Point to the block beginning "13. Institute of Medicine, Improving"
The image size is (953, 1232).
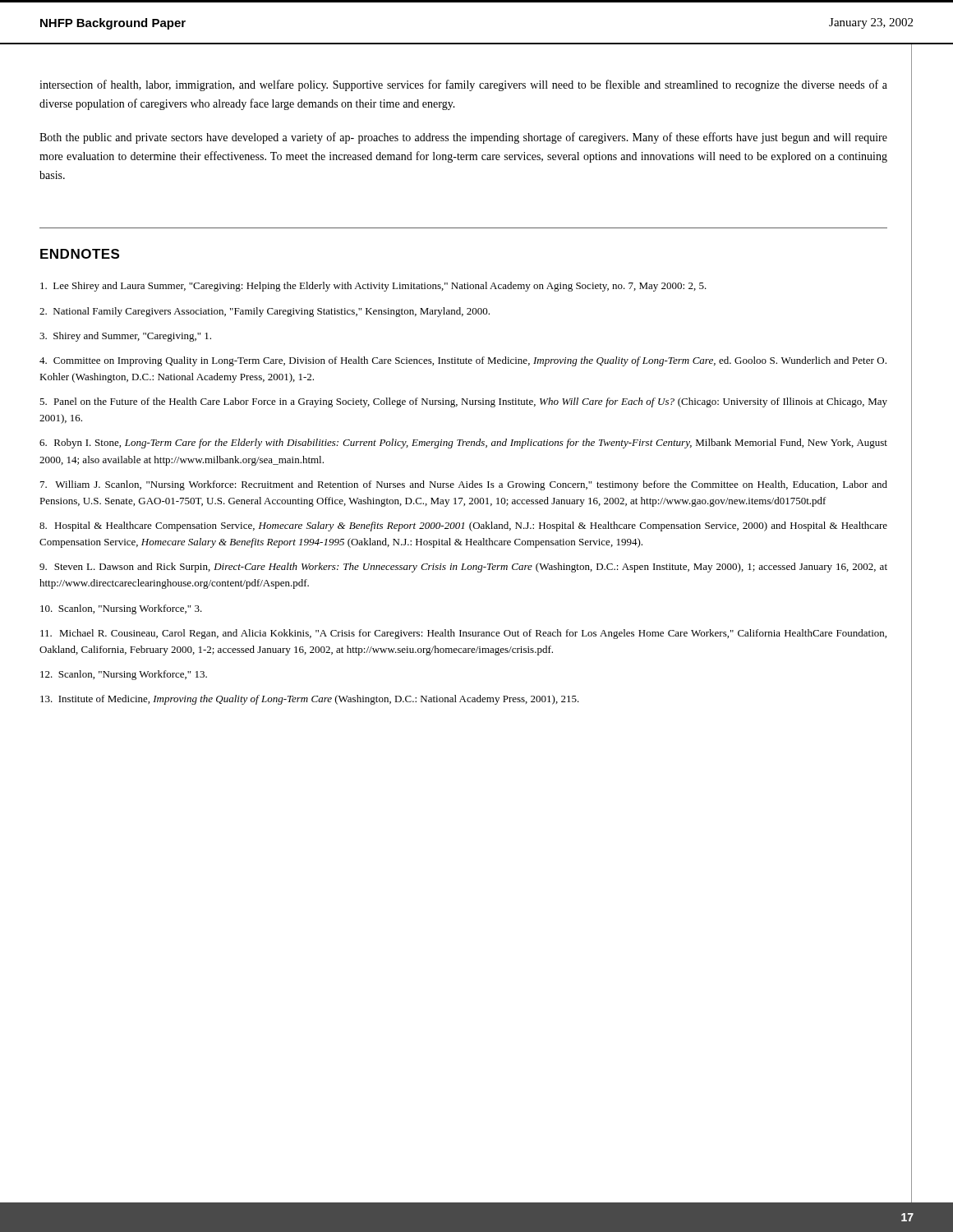[x=309, y=699]
